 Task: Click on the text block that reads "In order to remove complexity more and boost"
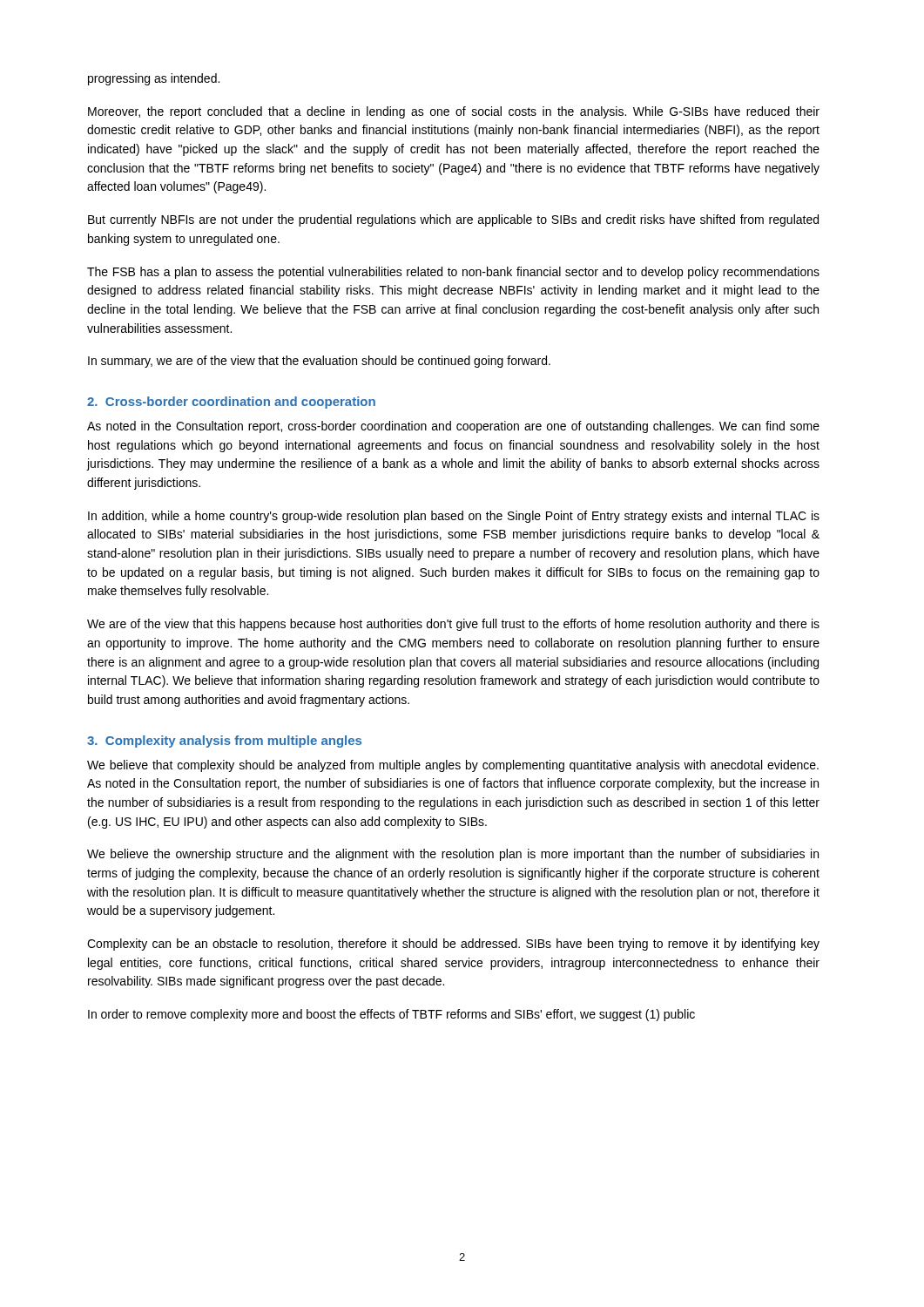coord(391,1014)
